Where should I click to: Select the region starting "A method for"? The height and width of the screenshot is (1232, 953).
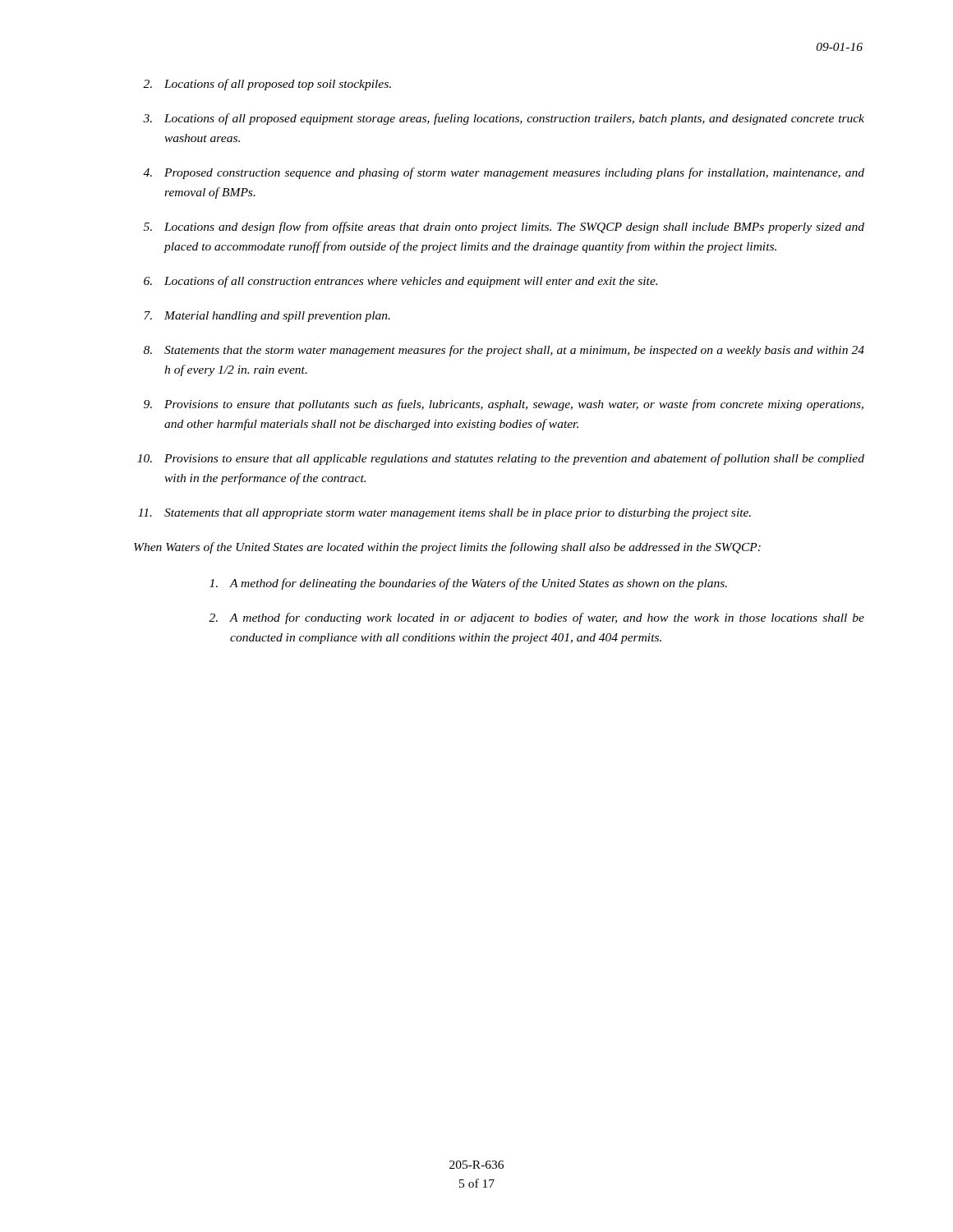point(509,583)
